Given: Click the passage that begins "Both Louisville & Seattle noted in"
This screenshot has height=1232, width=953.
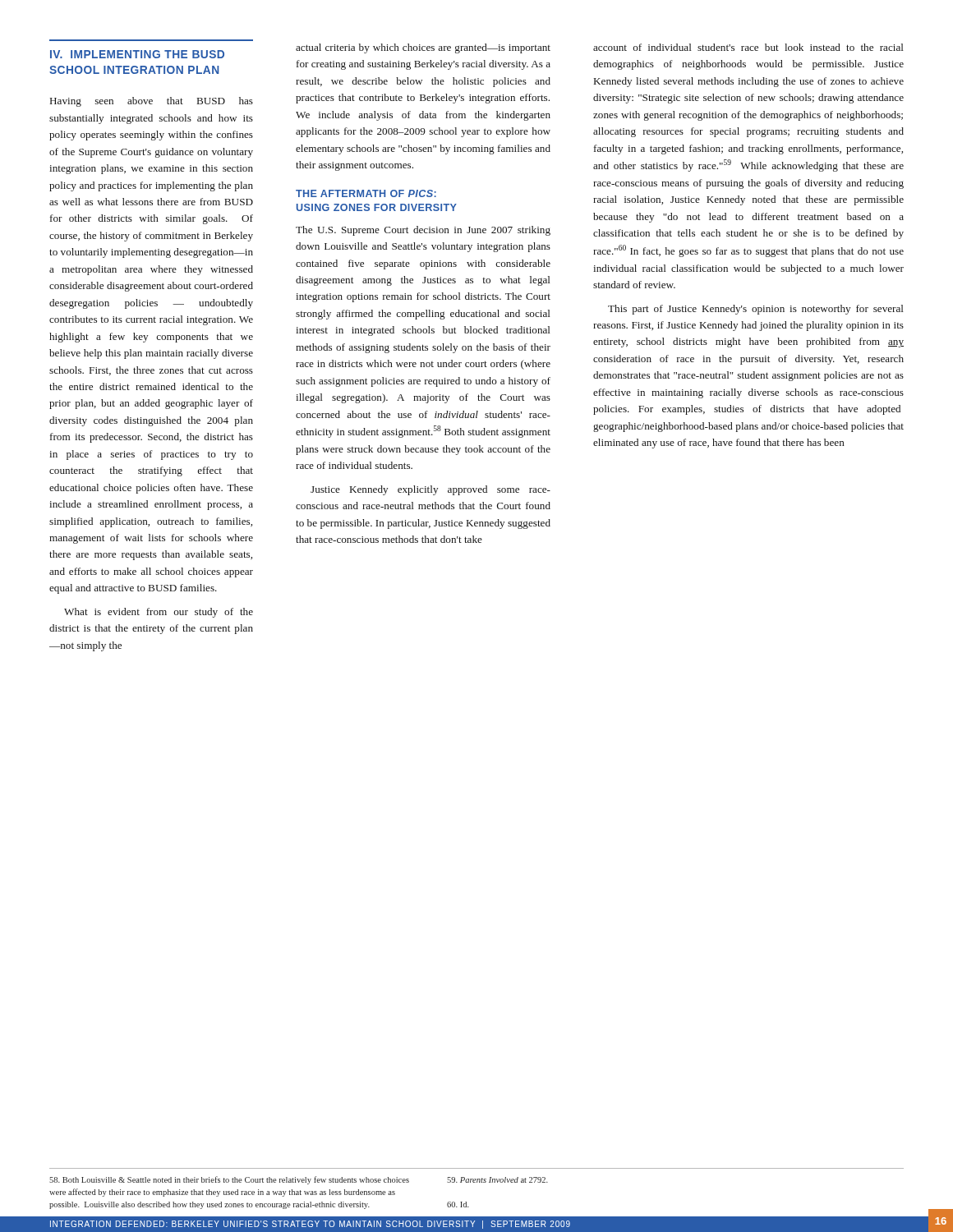Looking at the screenshot, I should (229, 1192).
